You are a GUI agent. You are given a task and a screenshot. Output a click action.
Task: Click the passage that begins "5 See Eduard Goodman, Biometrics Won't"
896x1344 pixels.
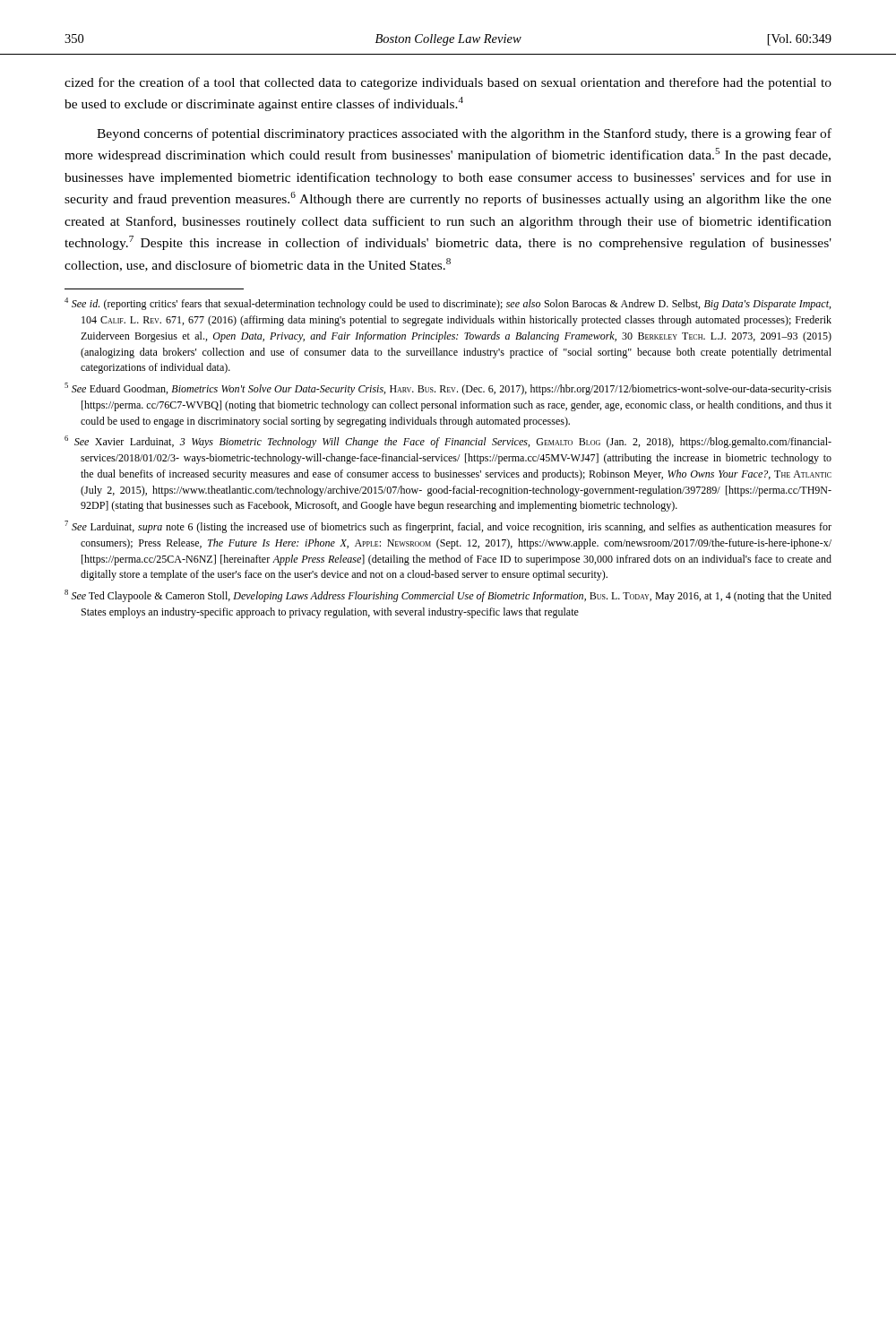pos(448,404)
